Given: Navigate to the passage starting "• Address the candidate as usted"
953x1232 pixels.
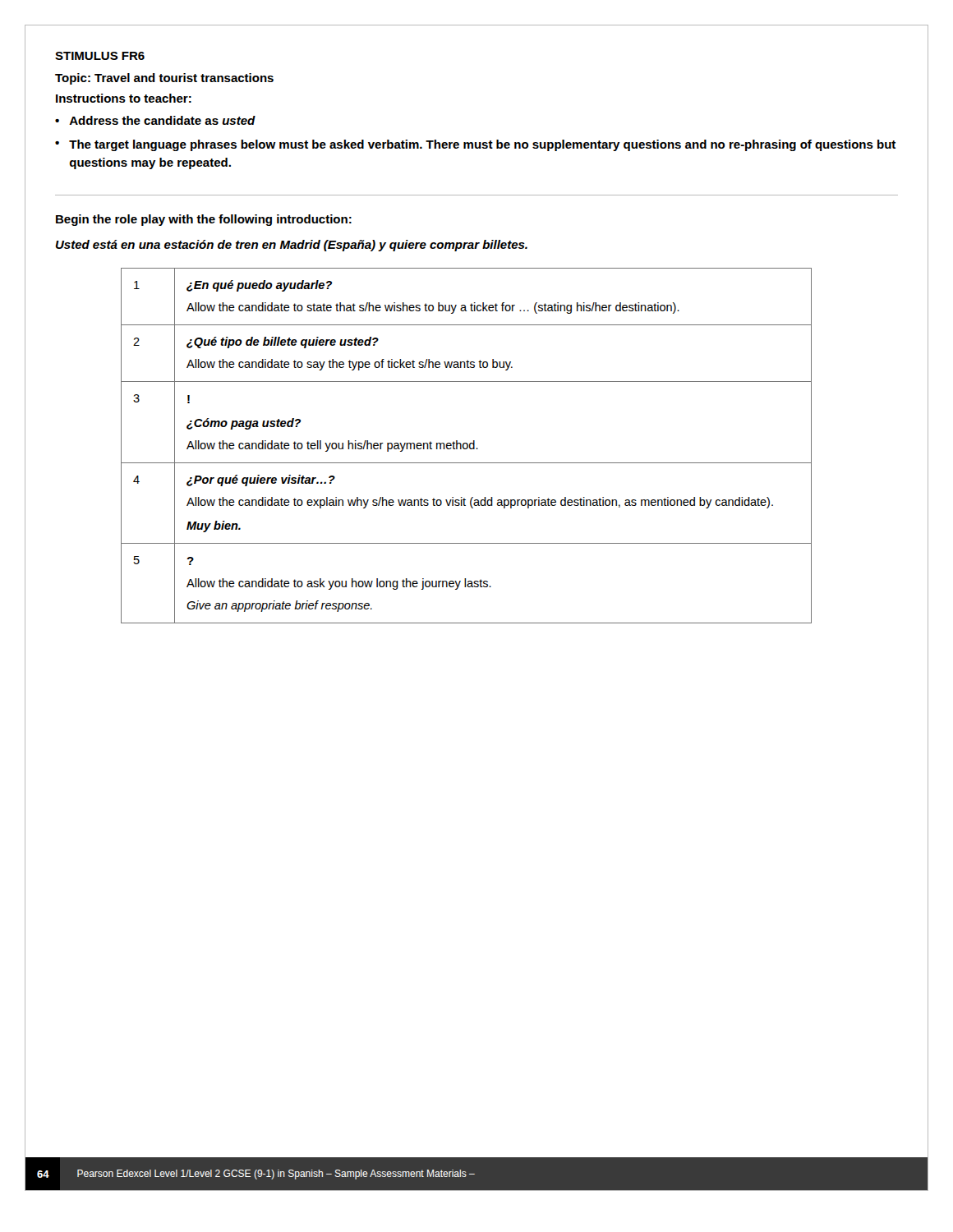Looking at the screenshot, I should click(155, 120).
